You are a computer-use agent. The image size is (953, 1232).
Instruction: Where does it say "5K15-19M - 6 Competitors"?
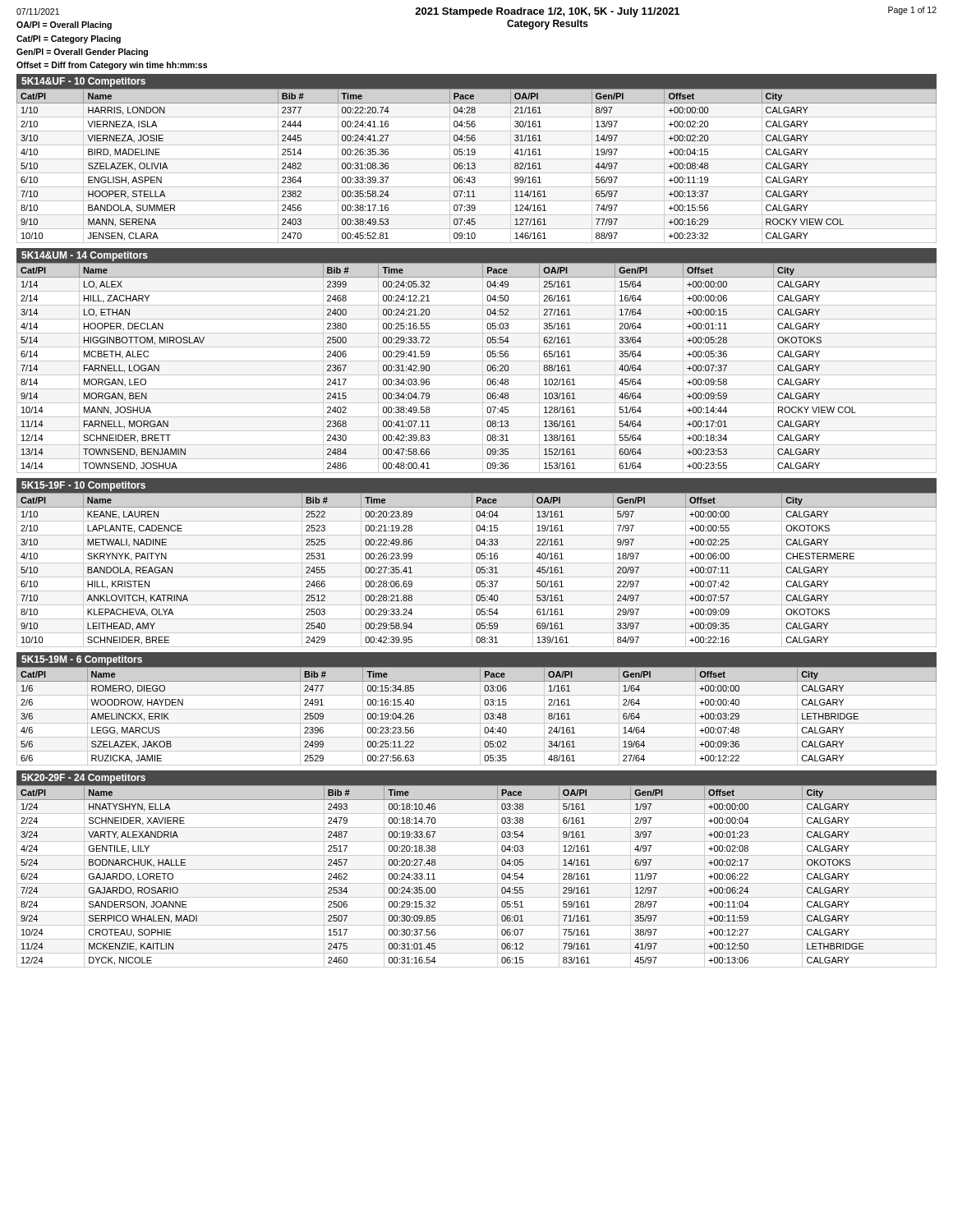click(82, 660)
